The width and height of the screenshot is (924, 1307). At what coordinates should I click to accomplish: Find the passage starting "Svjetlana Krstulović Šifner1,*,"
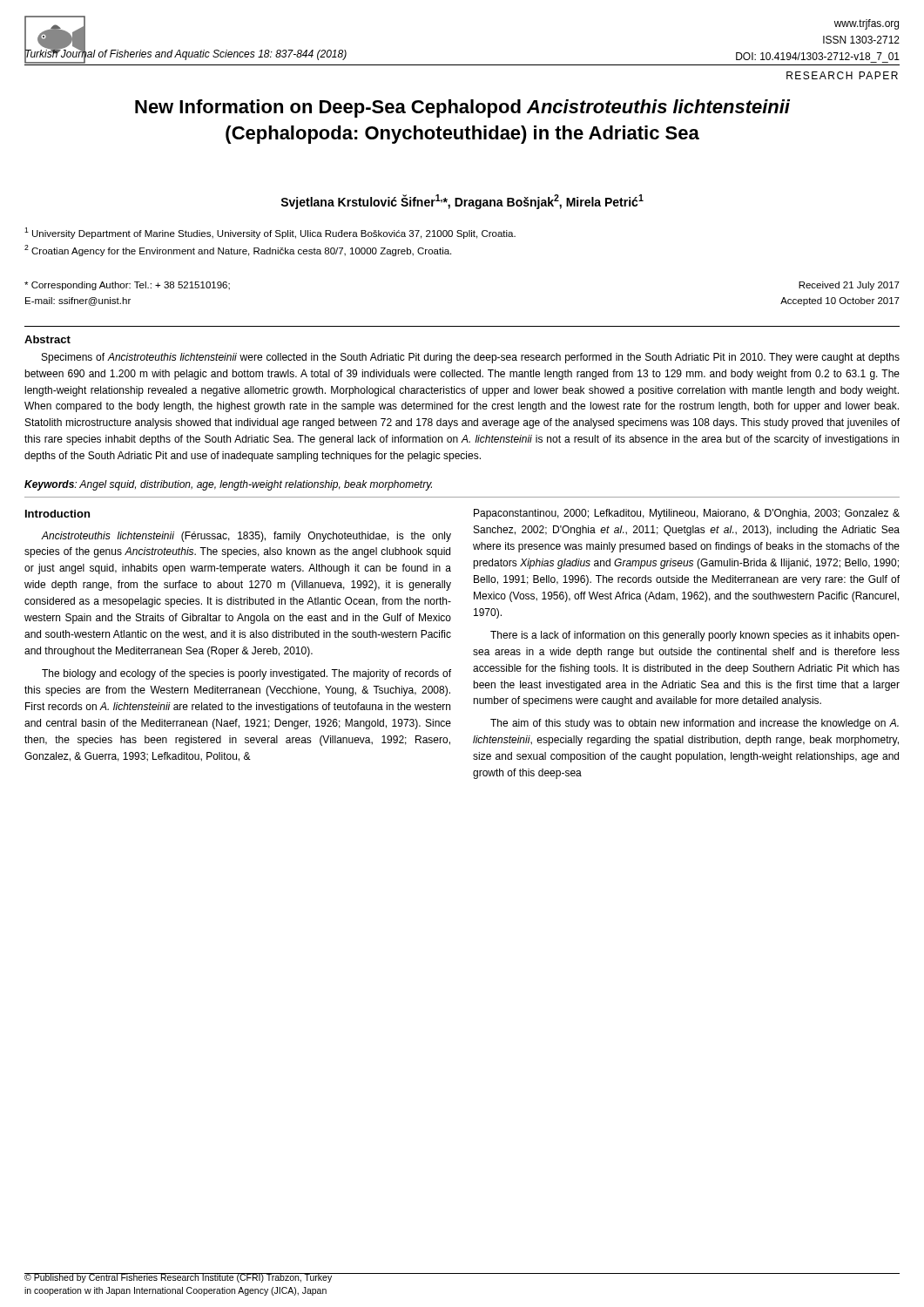(462, 201)
